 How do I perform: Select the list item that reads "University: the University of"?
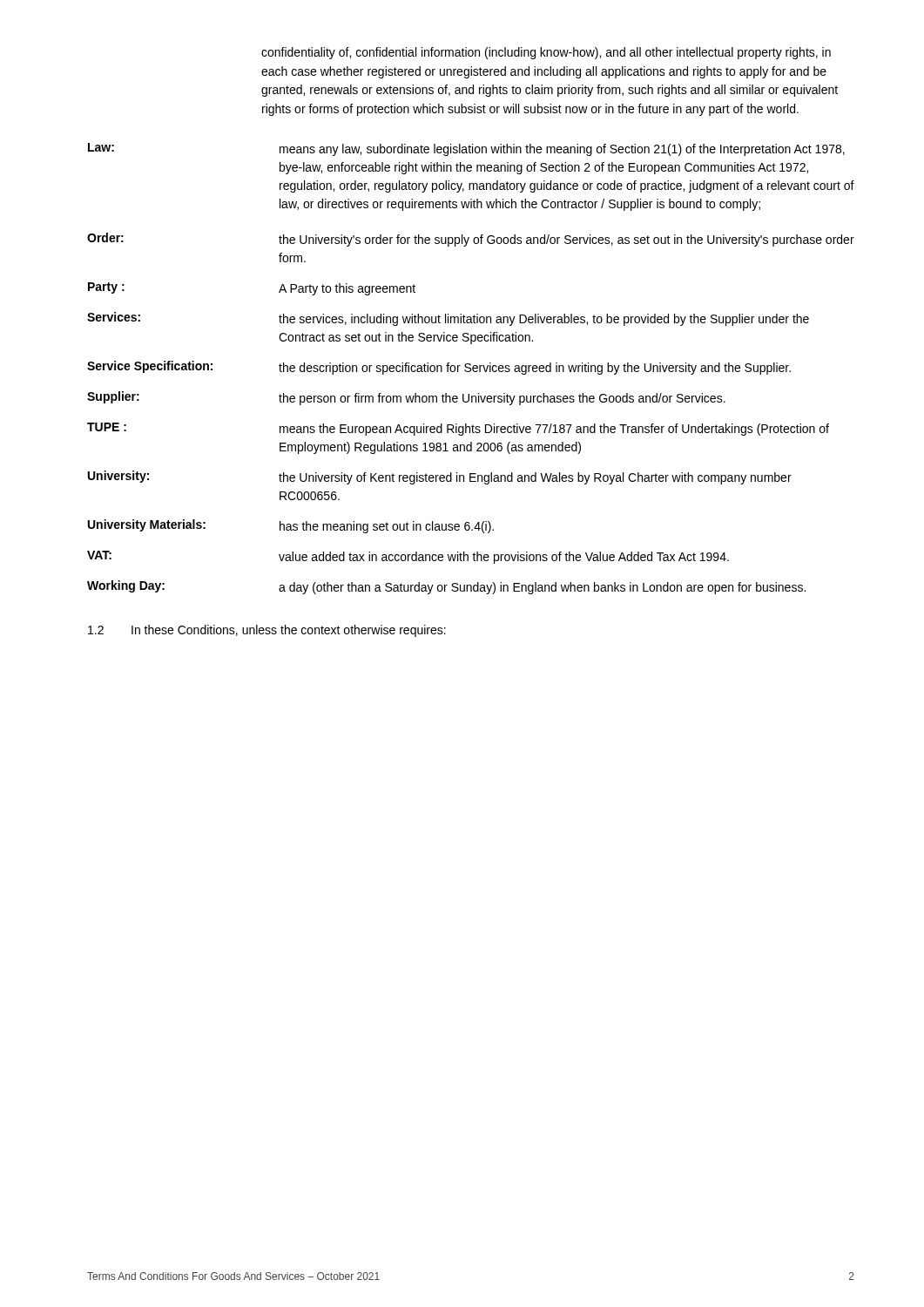pyautogui.click(x=471, y=487)
